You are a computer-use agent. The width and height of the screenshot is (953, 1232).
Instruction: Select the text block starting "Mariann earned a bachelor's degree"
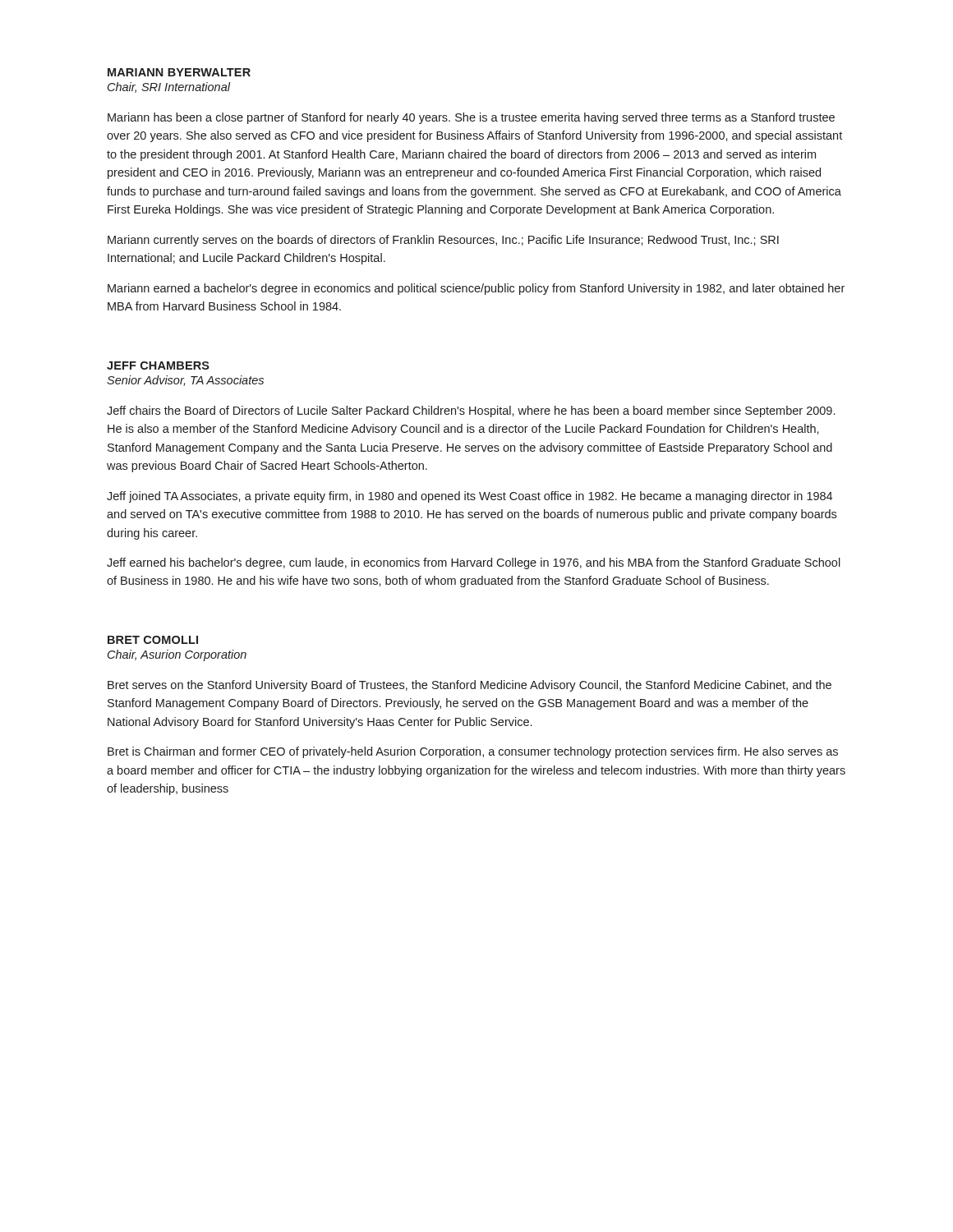pyautogui.click(x=476, y=297)
